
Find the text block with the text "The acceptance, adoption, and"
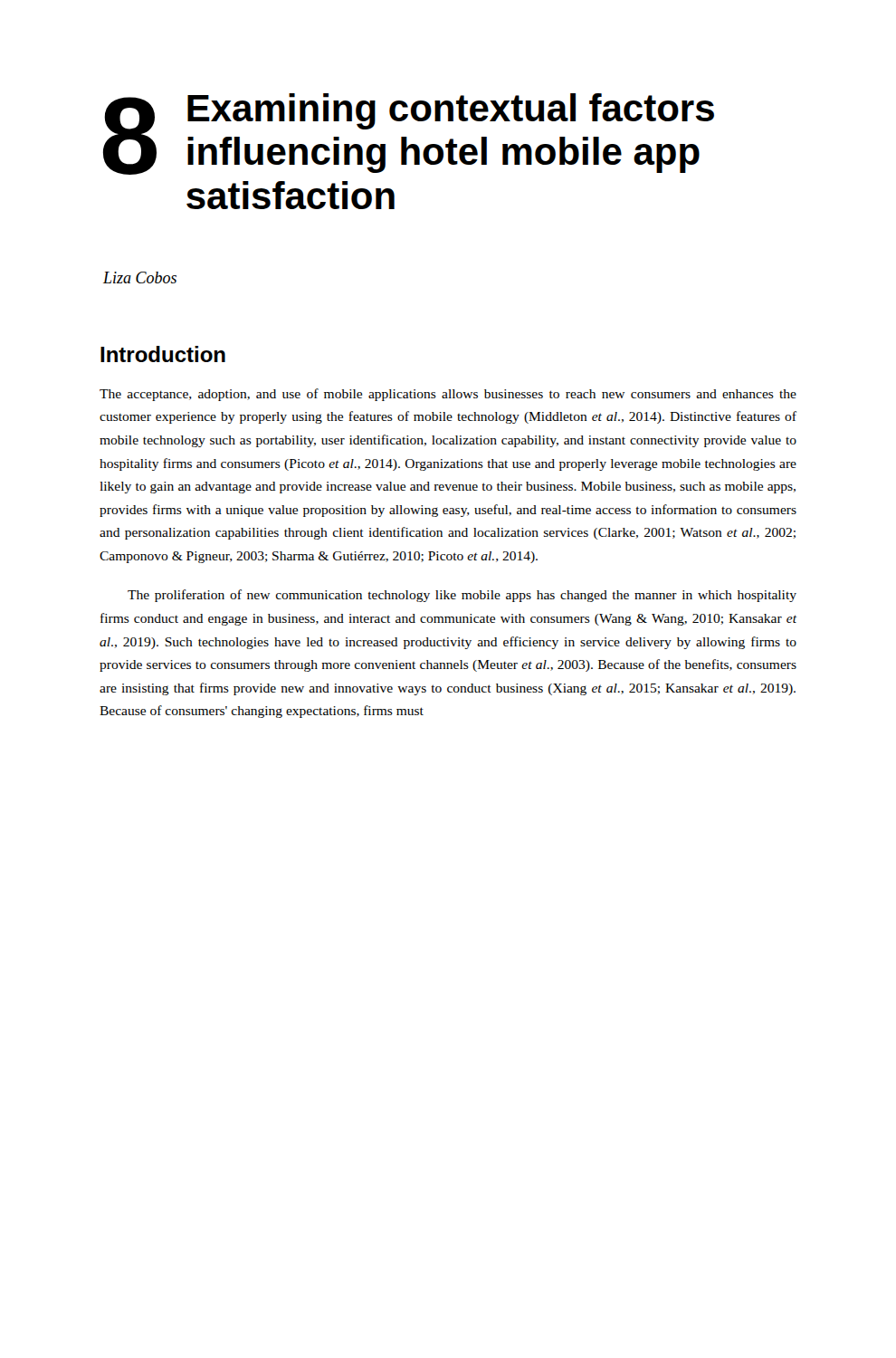[448, 474]
